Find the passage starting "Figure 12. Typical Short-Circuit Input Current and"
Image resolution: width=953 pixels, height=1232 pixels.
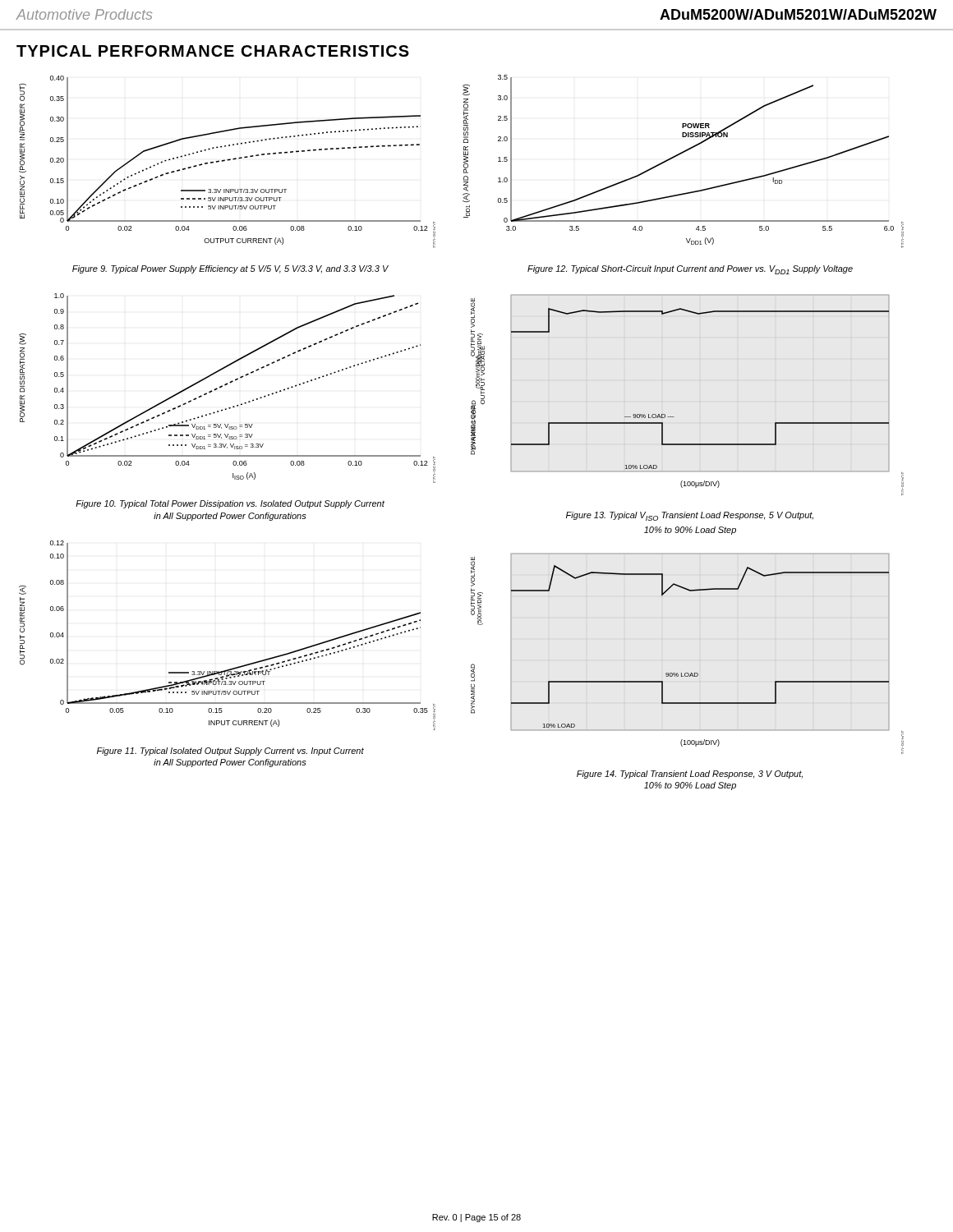(x=690, y=270)
